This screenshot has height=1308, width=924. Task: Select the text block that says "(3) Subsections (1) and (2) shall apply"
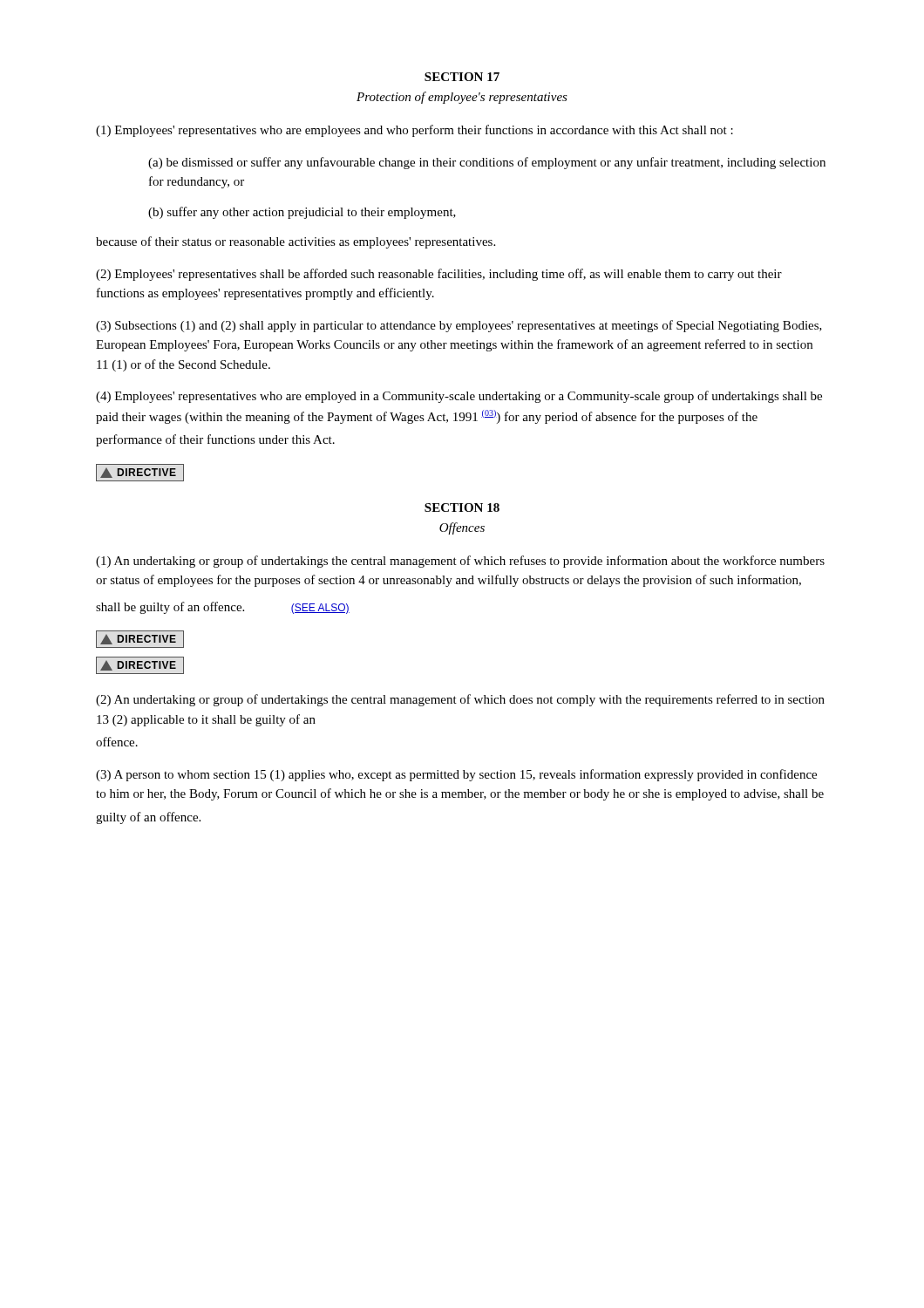(459, 344)
